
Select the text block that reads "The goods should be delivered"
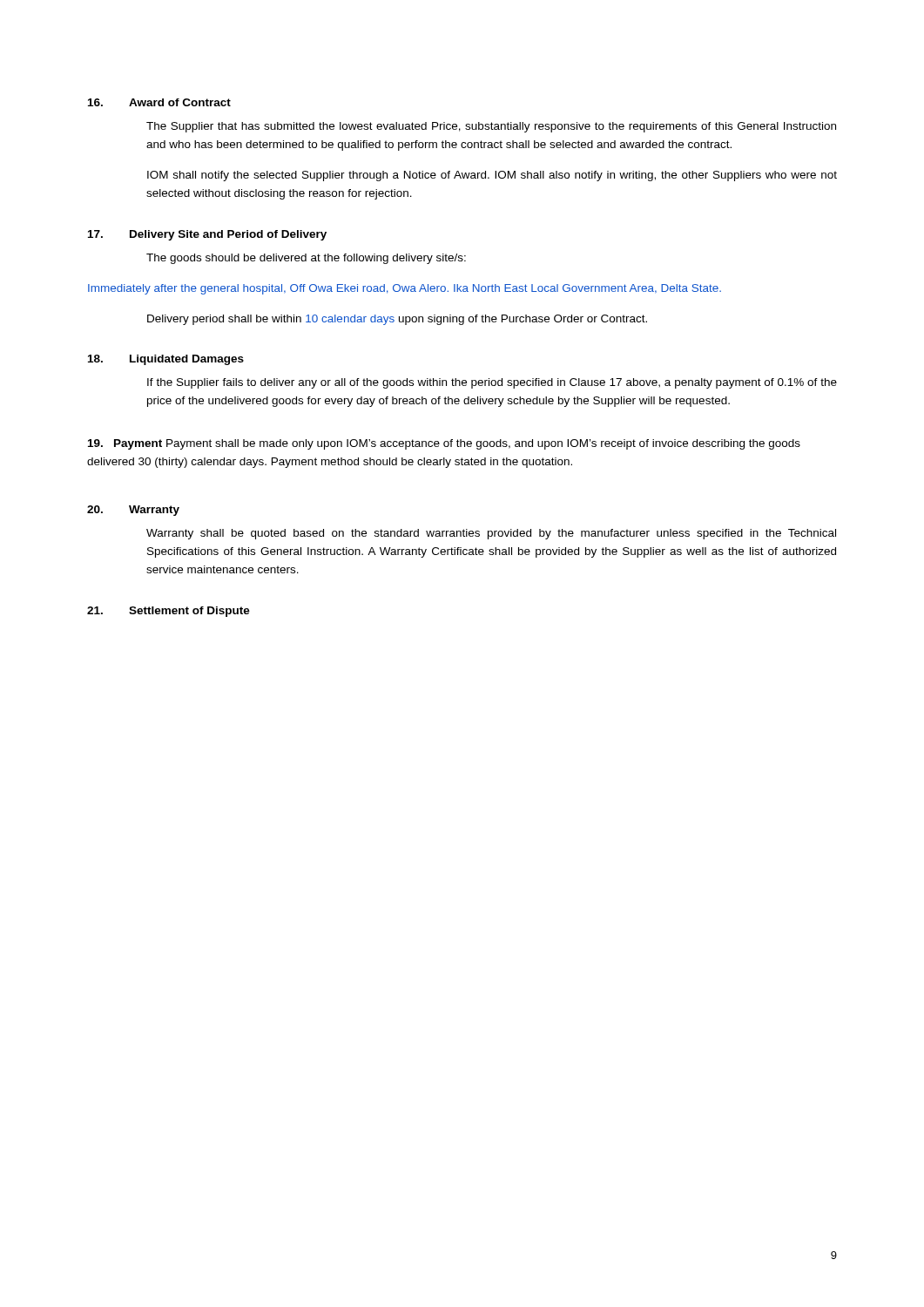306,257
